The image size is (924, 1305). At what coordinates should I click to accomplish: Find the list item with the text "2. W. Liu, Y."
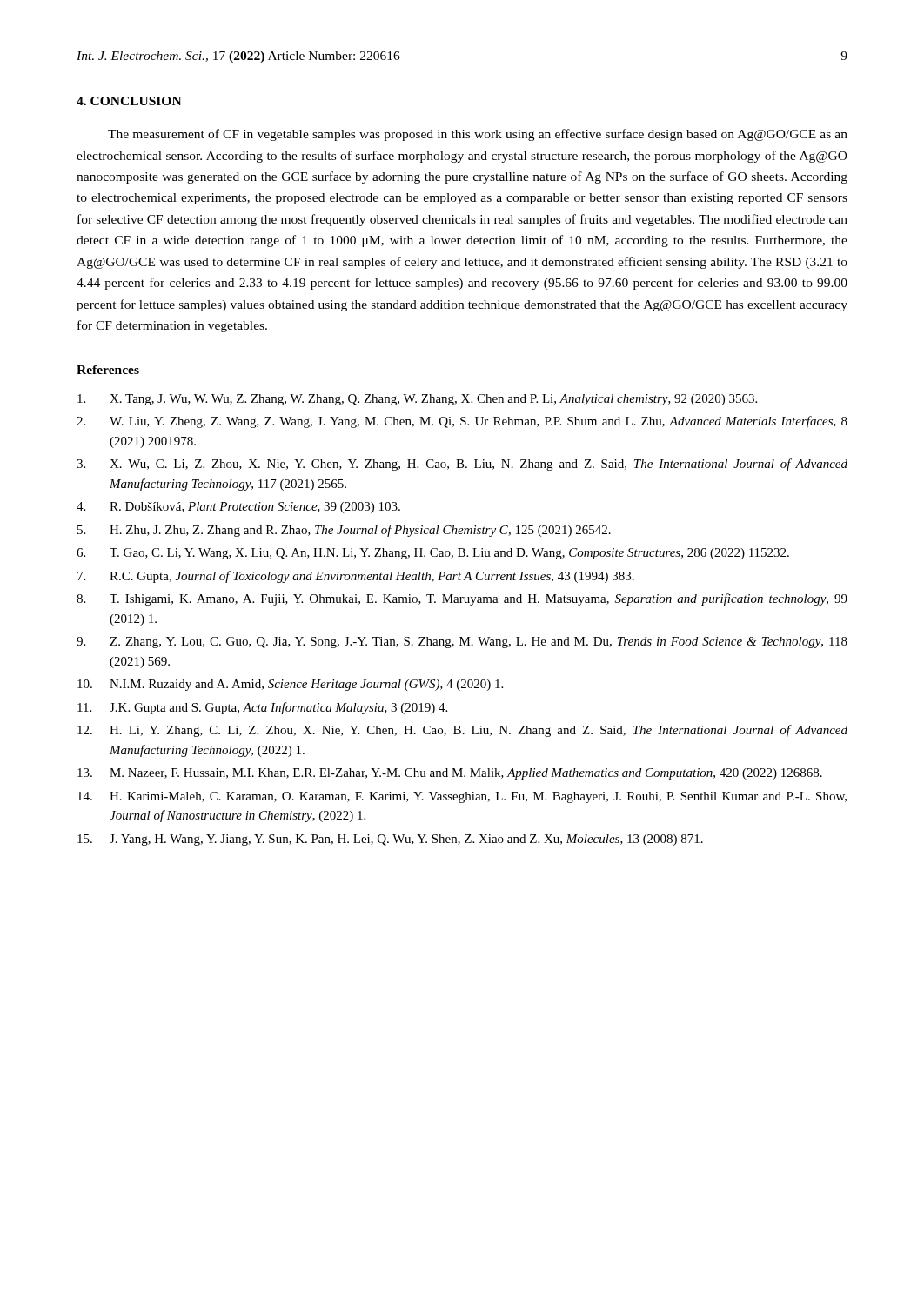(x=462, y=431)
